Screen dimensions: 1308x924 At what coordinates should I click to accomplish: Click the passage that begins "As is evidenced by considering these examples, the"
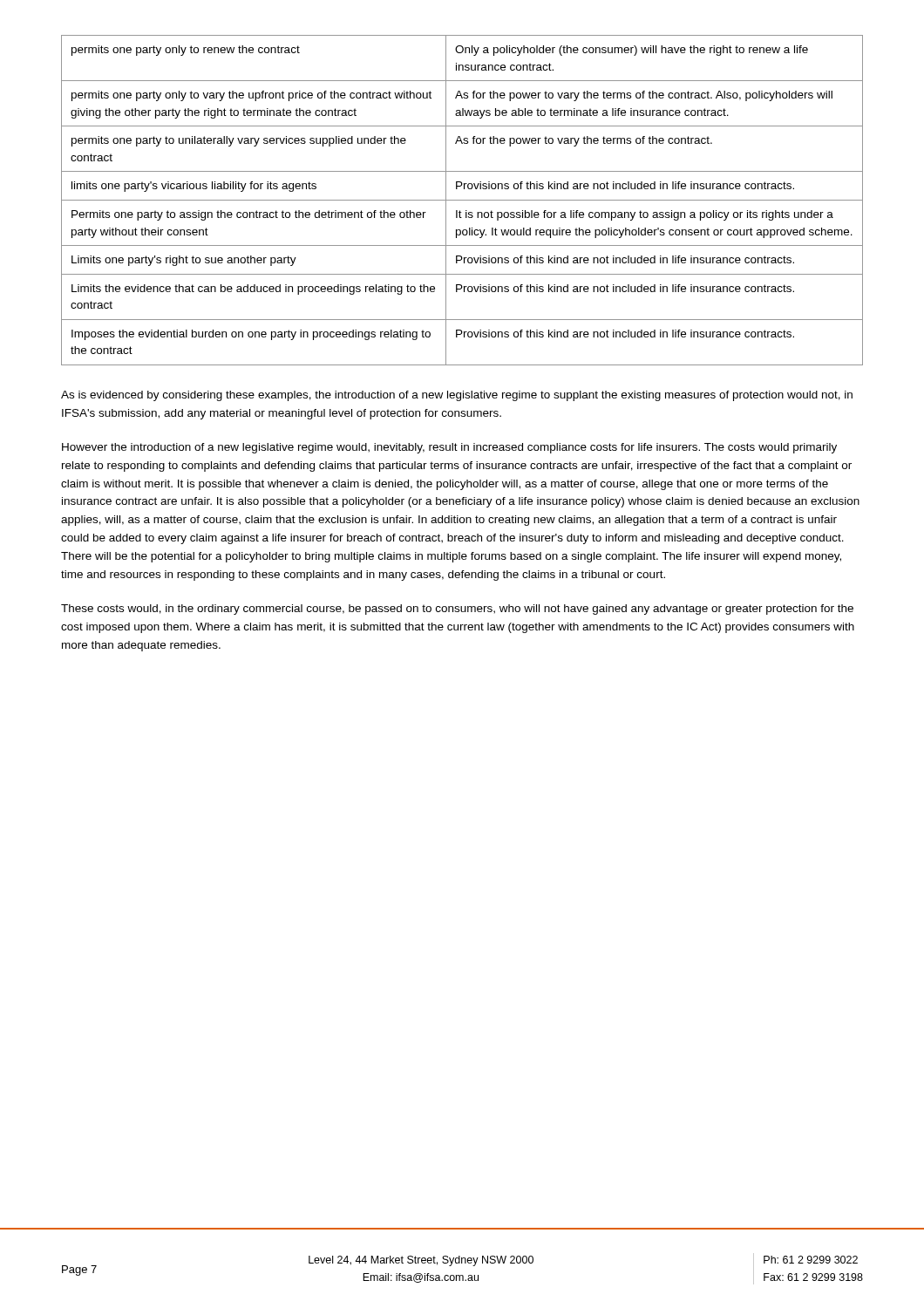click(457, 404)
